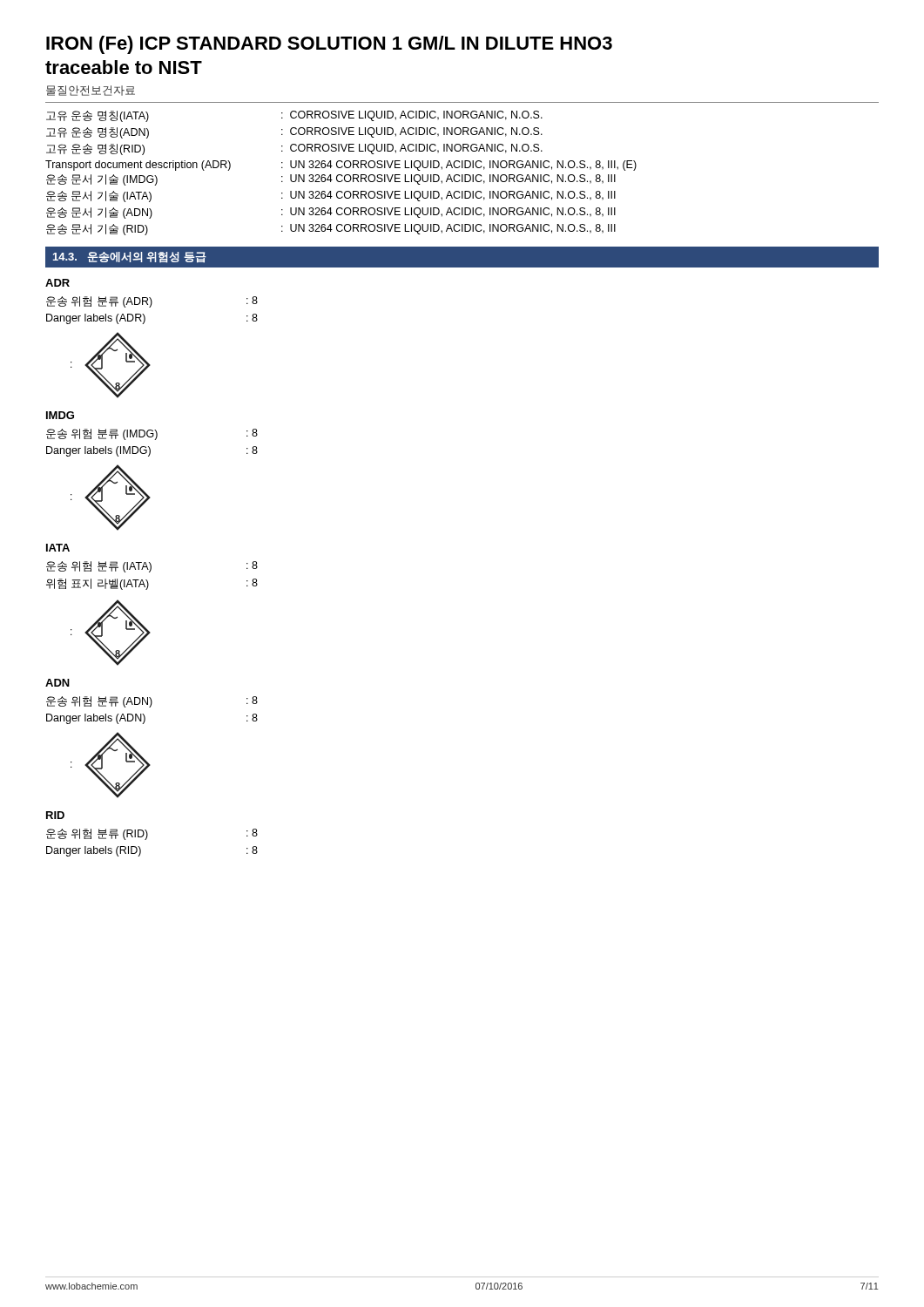Find the table that mentions "운송 위험 분류 (ADN)"
Image resolution: width=924 pixels, height=1307 pixels.
click(x=462, y=709)
